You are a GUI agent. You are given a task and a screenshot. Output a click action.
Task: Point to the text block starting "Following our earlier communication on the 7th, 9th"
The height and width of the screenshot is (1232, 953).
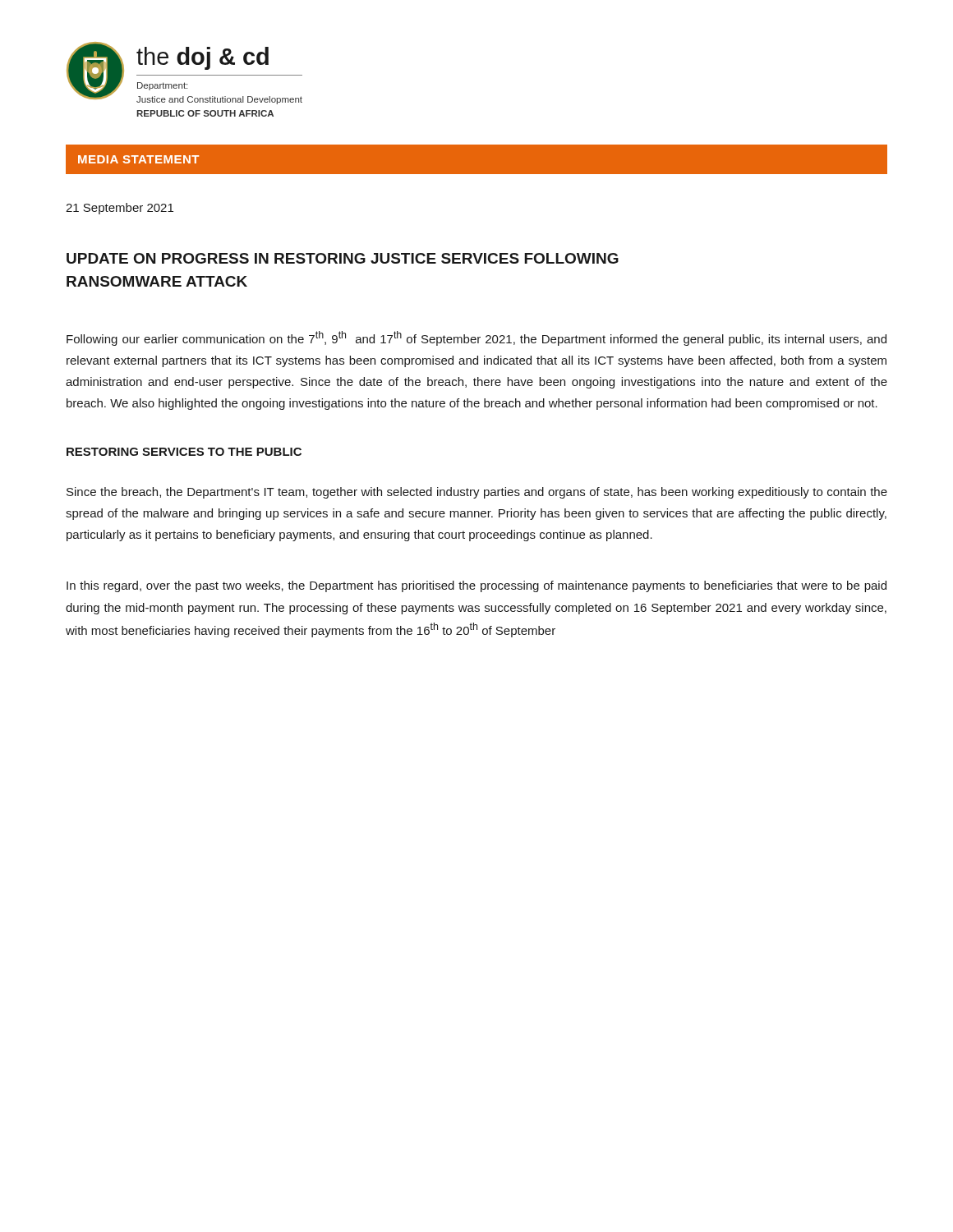[x=476, y=370]
